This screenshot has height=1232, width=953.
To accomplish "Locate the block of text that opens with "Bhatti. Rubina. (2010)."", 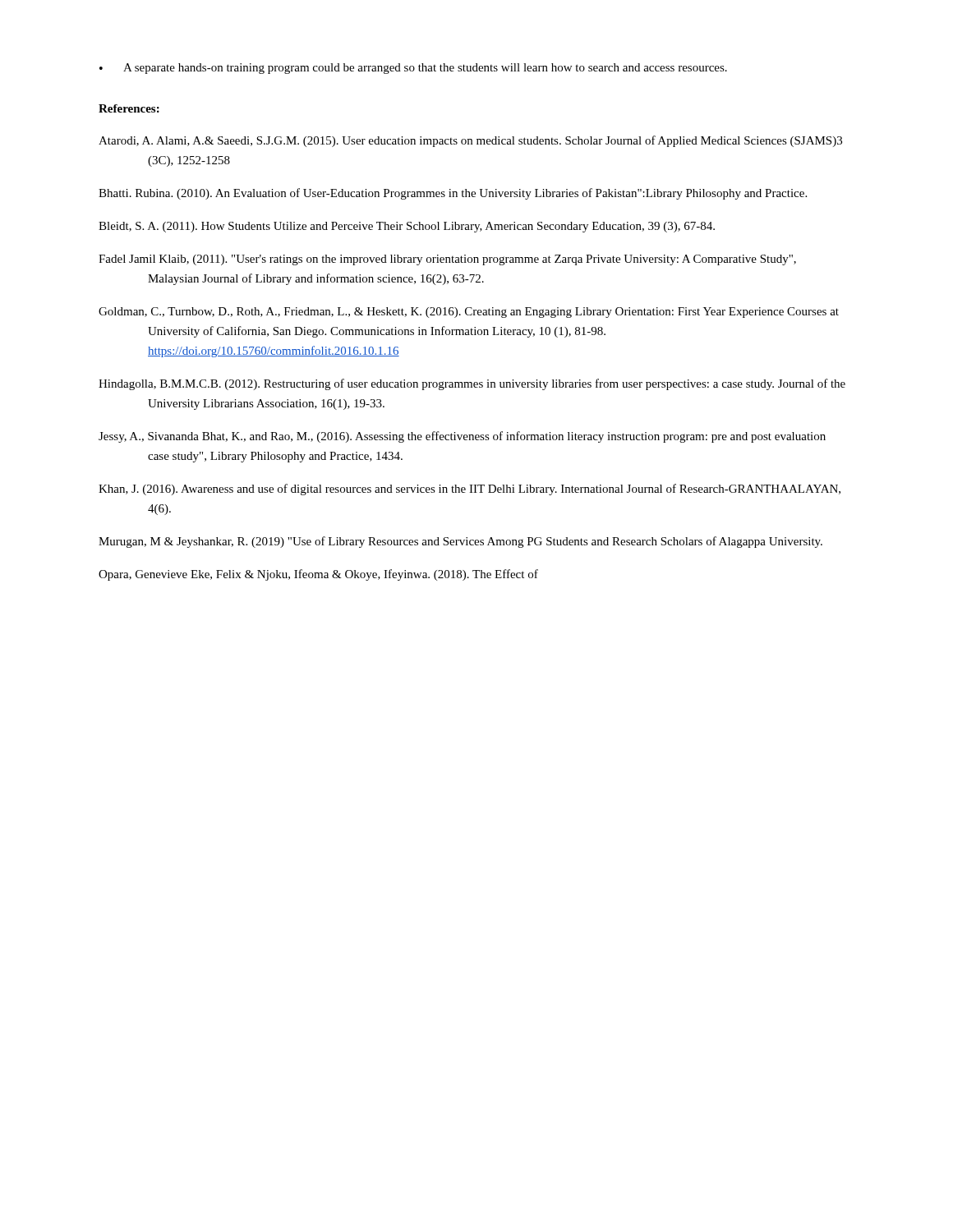I will tap(453, 193).
